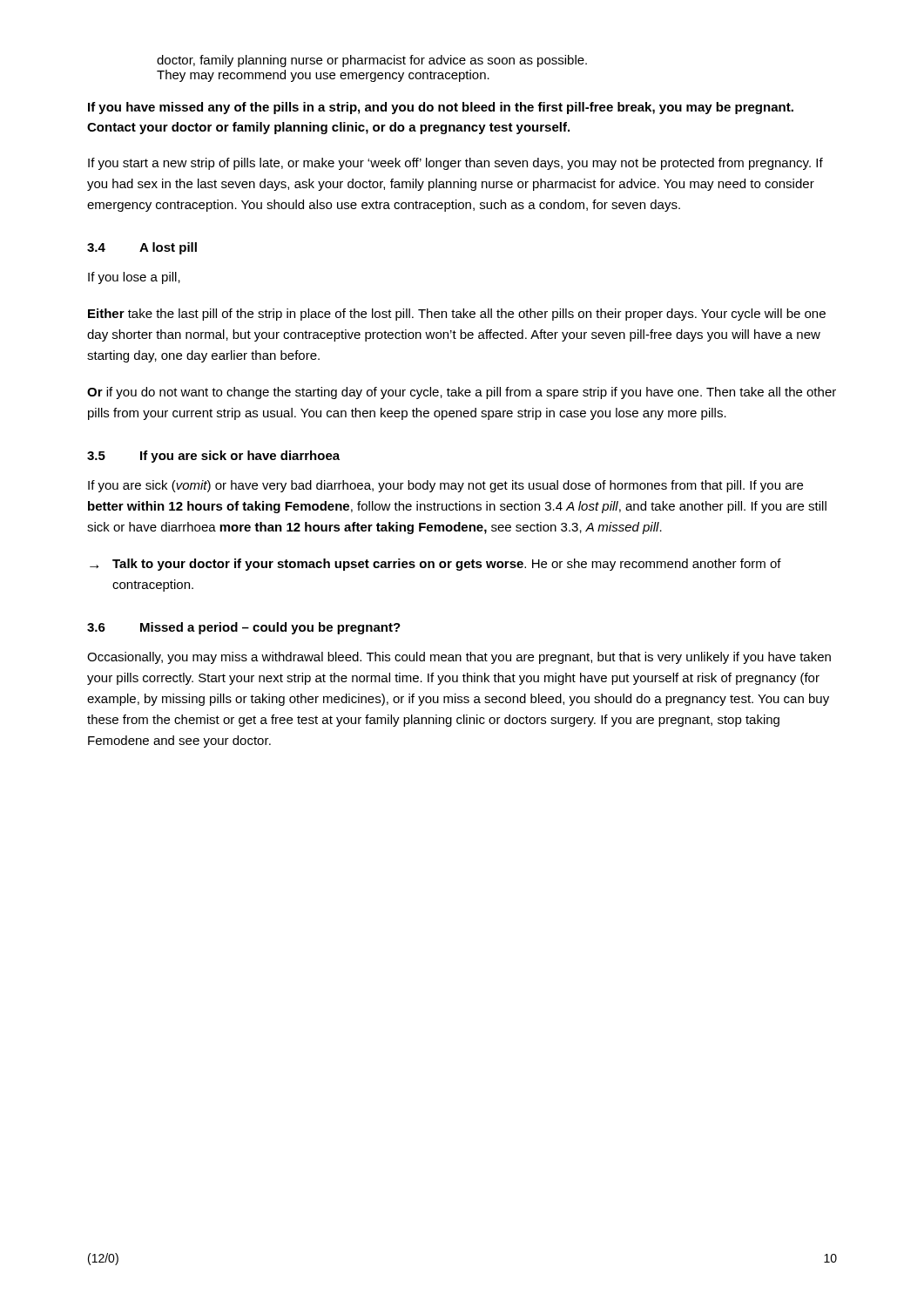Click on the text block starting "→ Talk to your doctor if"

(x=462, y=574)
